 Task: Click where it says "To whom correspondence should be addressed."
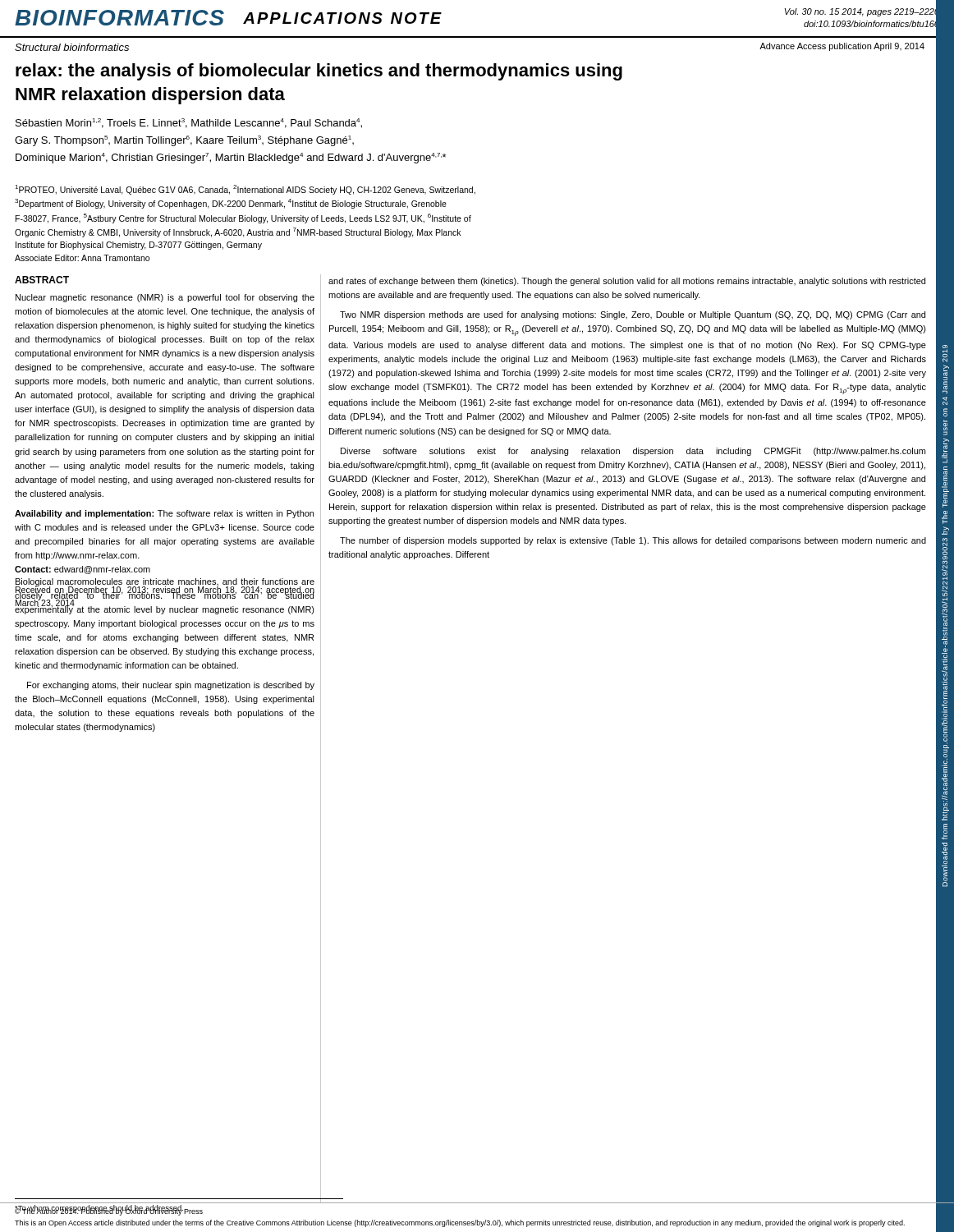[99, 1208]
